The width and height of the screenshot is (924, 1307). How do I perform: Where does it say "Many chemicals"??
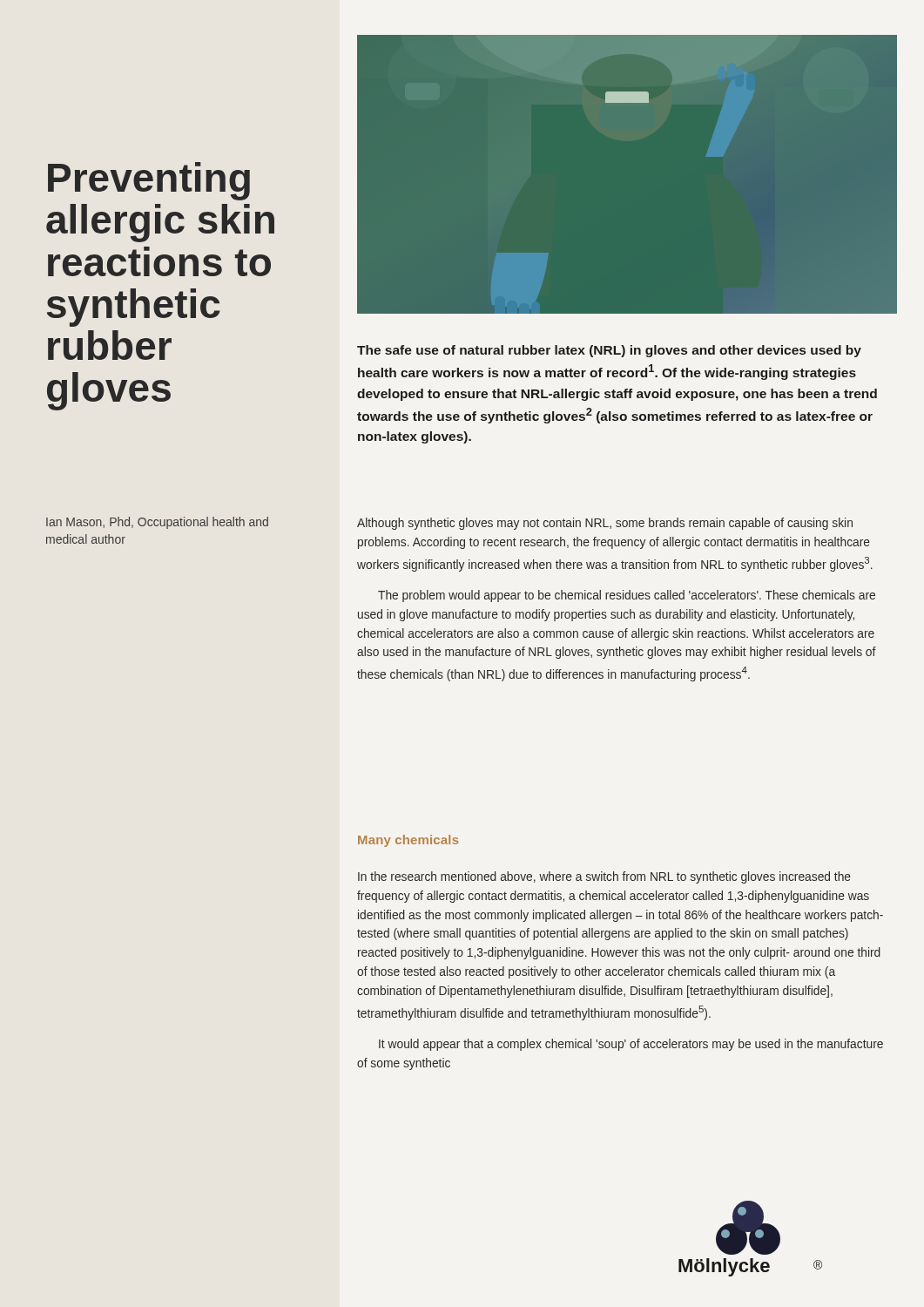(408, 841)
